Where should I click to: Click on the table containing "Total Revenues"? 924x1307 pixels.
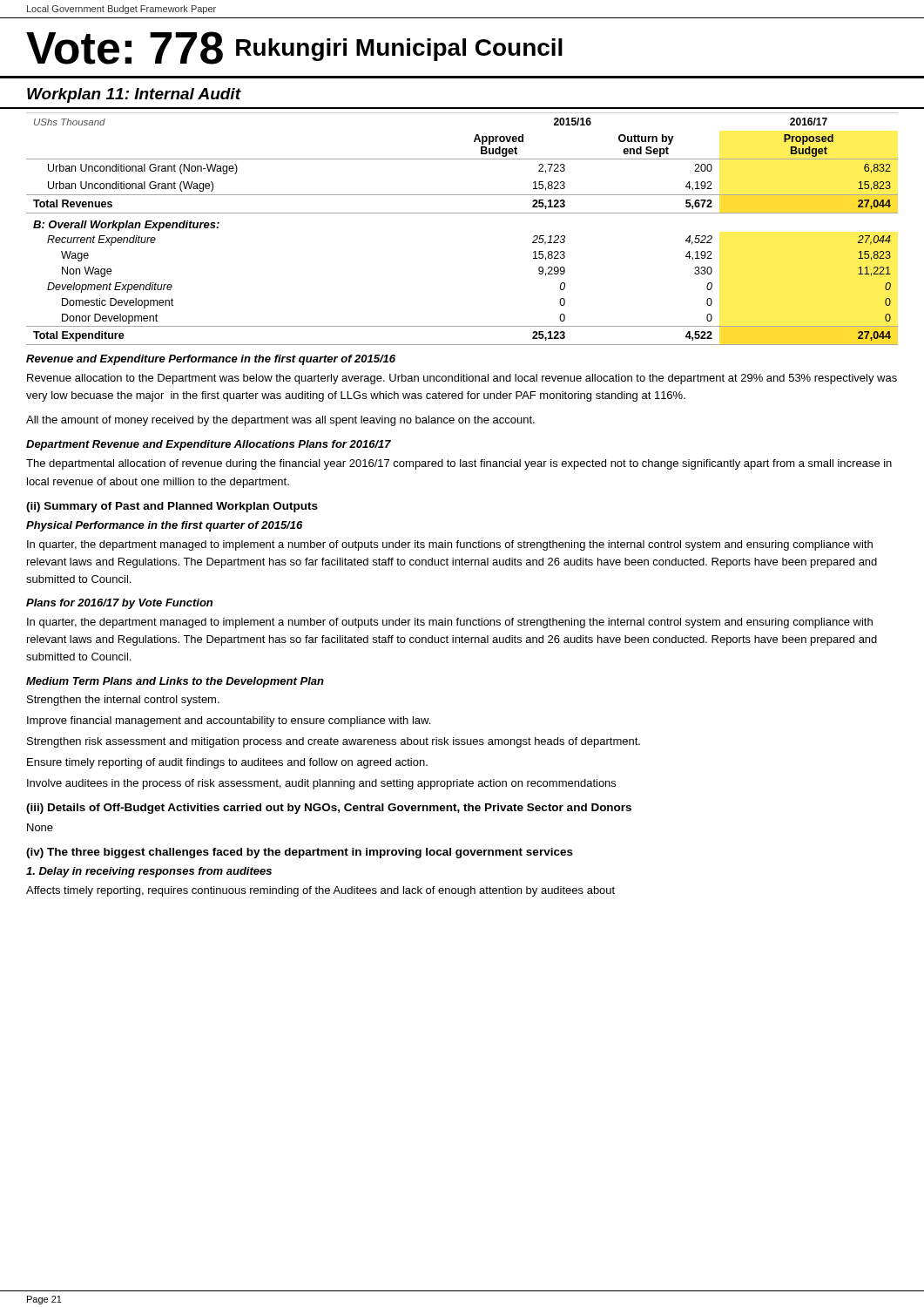[462, 229]
